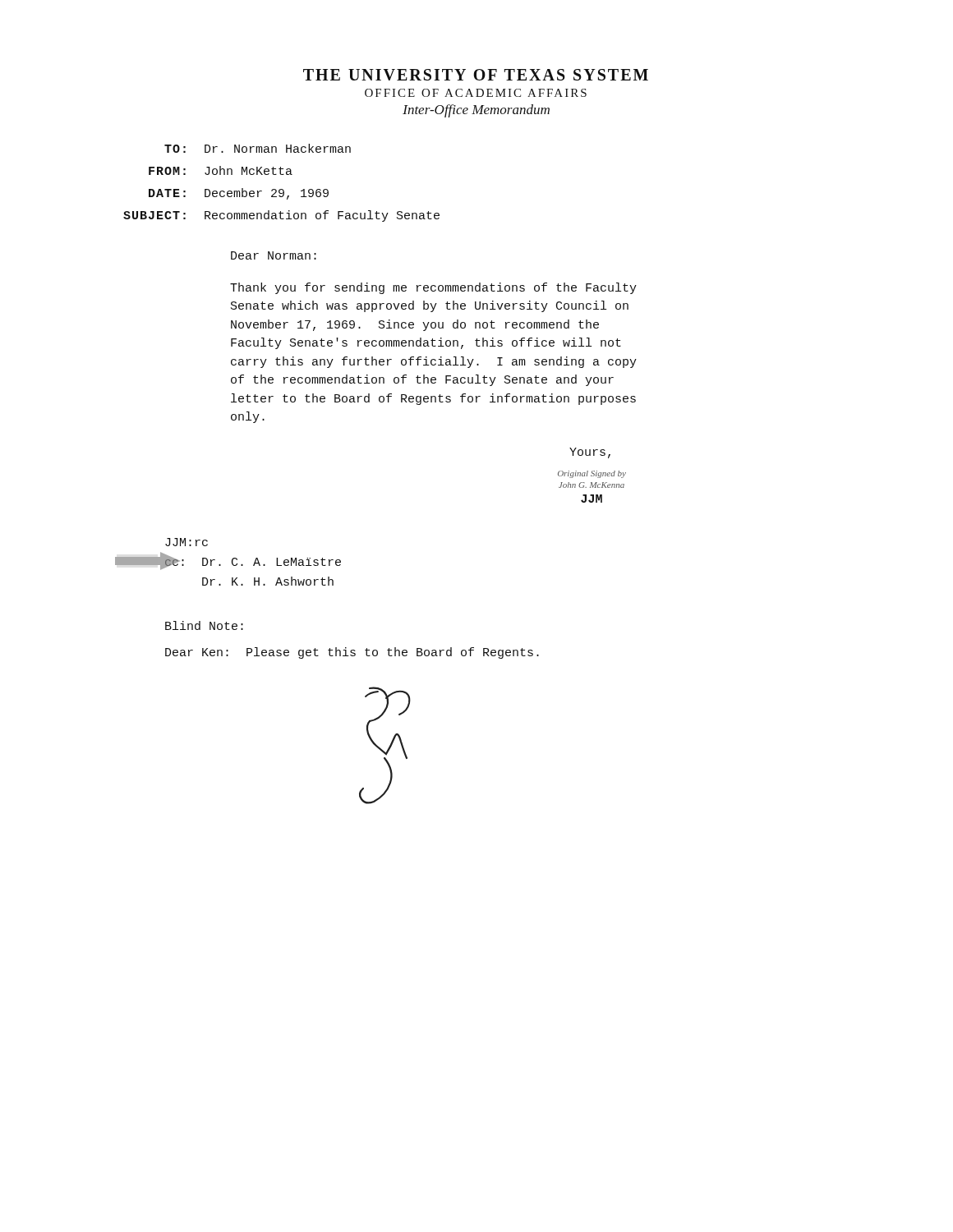Click on the text starting "SUBJECT: Recommendation of Faculty Senate"
Image resolution: width=953 pixels, height=1232 pixels.
pyautogui.click(x=278, y=216)
